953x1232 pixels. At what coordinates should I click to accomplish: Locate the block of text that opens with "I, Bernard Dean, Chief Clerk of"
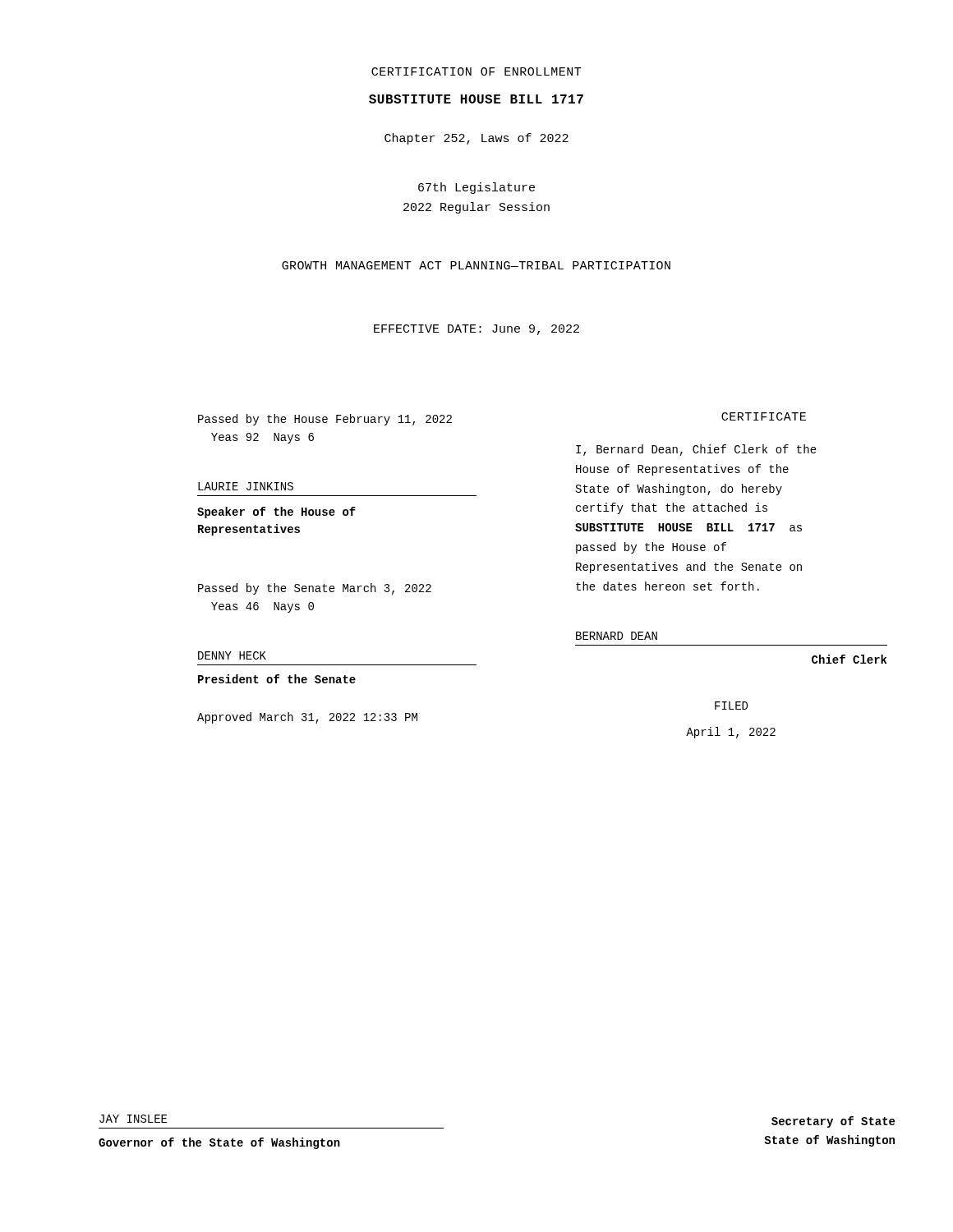696,518
